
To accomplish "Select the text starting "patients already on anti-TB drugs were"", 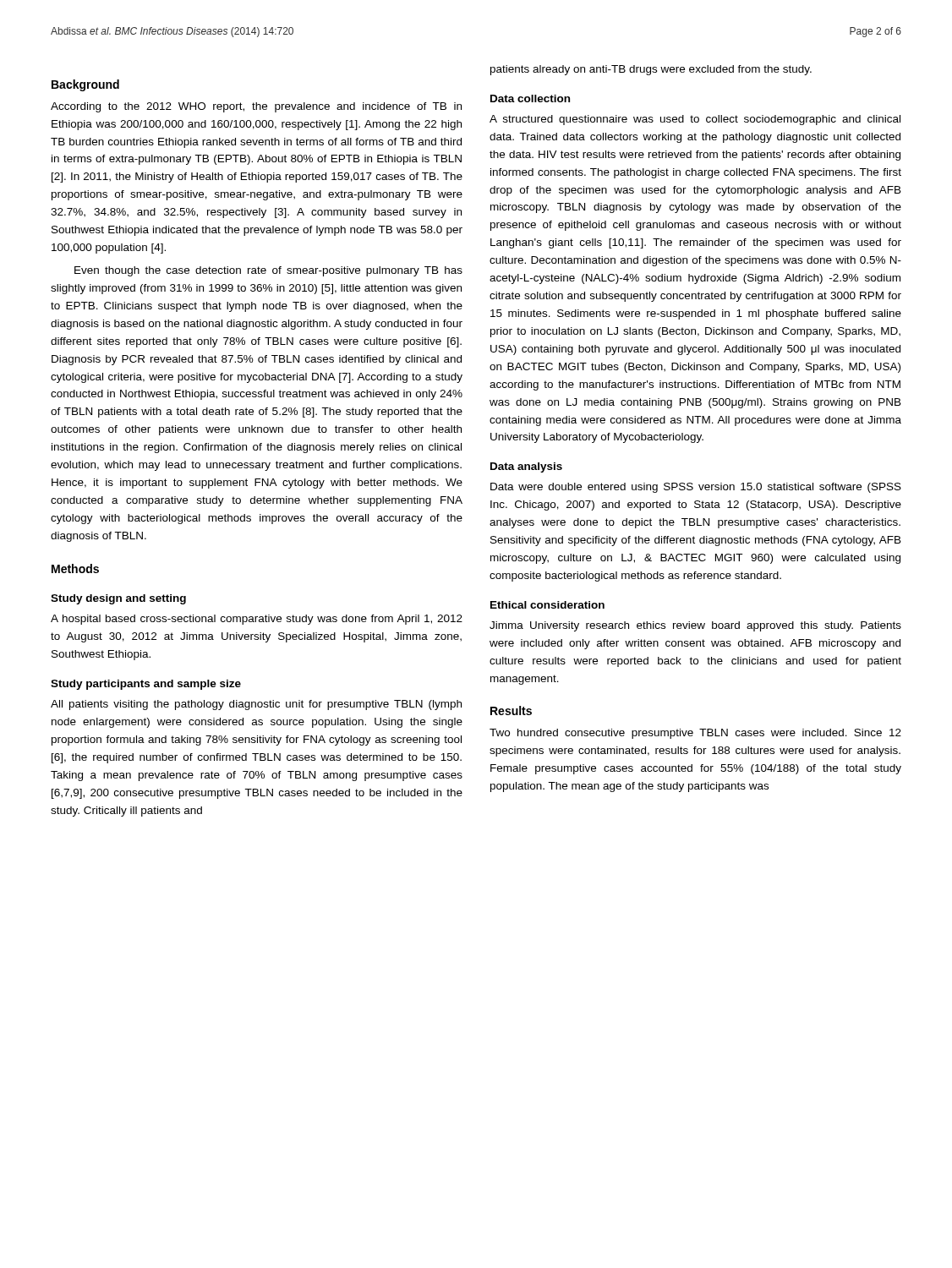I will [695, 70].
